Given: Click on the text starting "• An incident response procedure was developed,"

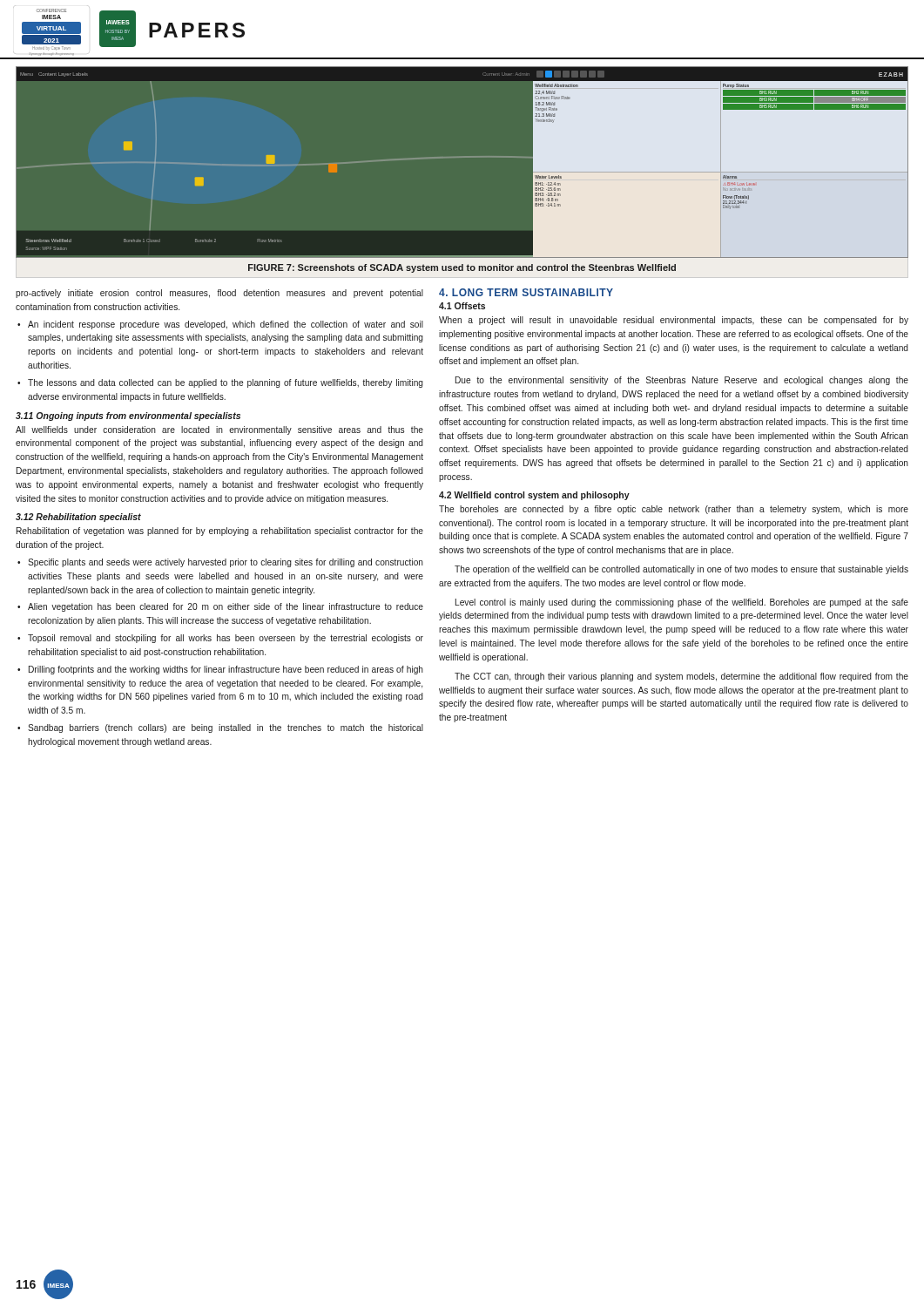Looking at the screenshot, I should [220, 344].
